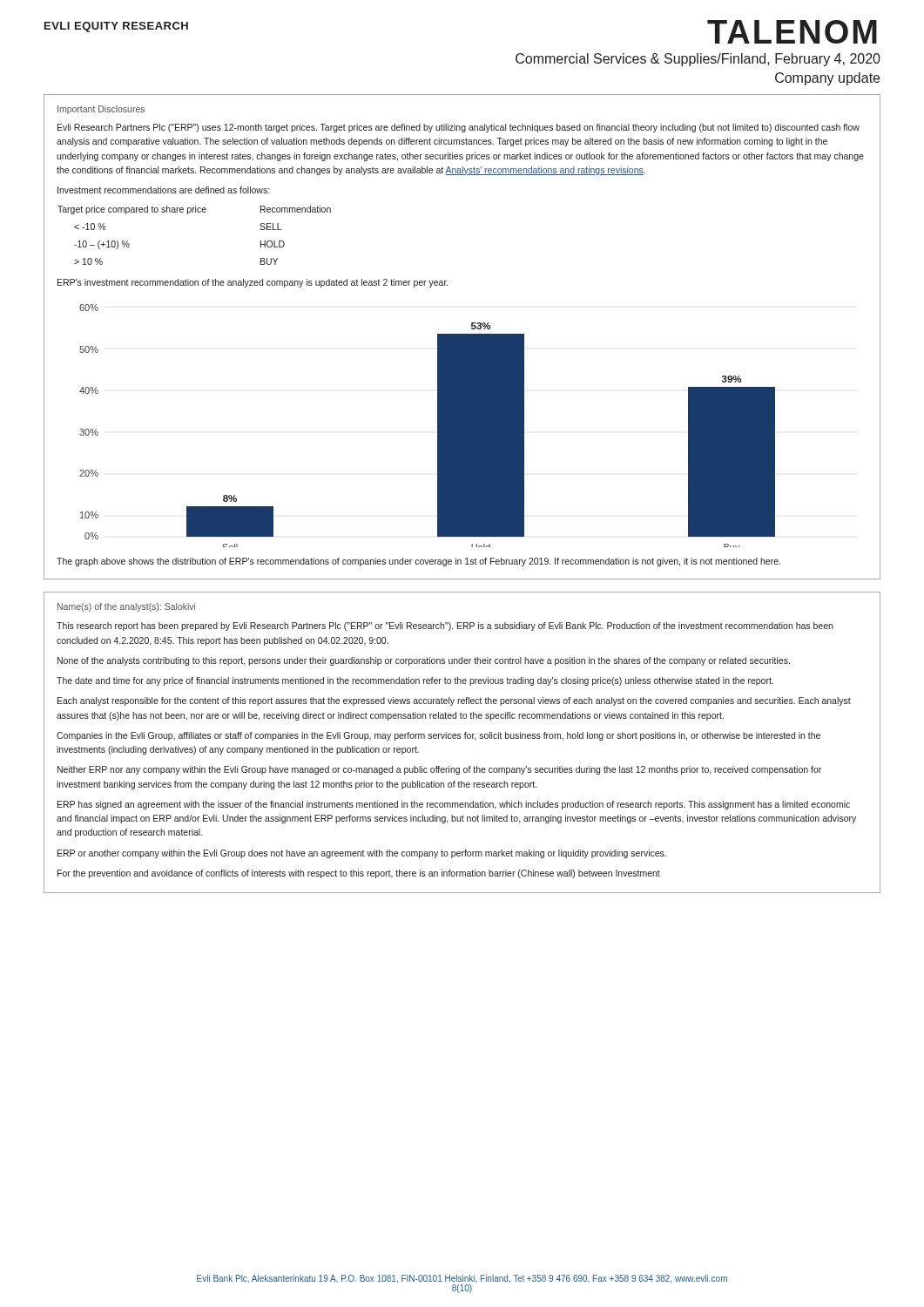Viewport: 924px width, 1307px height.
Task: Select the text block with the text "The date and time for any price of"
Action: tap(415, 681)
